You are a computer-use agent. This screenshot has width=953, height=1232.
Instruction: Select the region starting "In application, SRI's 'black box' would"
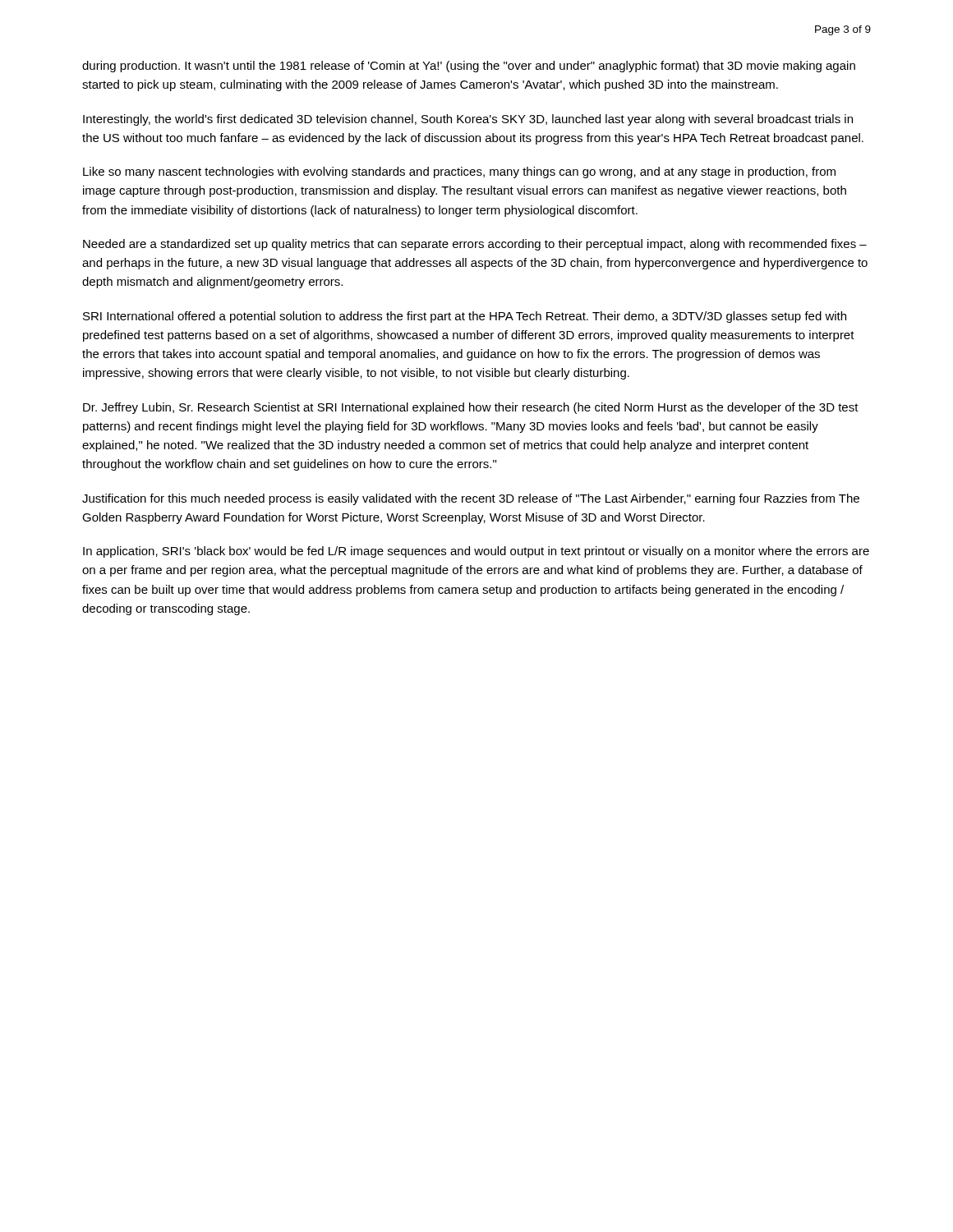point(476,579)
